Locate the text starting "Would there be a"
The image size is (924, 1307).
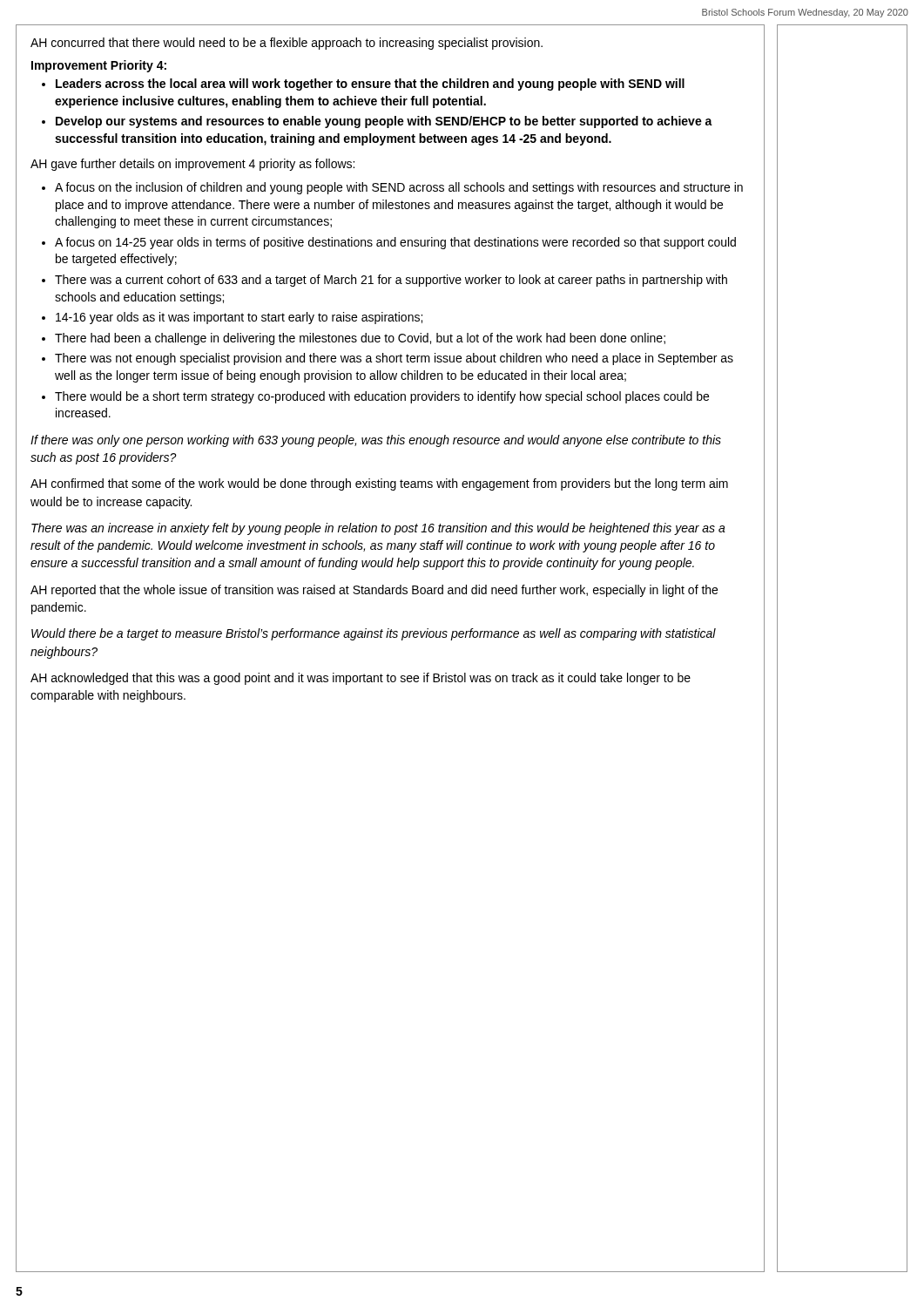[390, 643]
